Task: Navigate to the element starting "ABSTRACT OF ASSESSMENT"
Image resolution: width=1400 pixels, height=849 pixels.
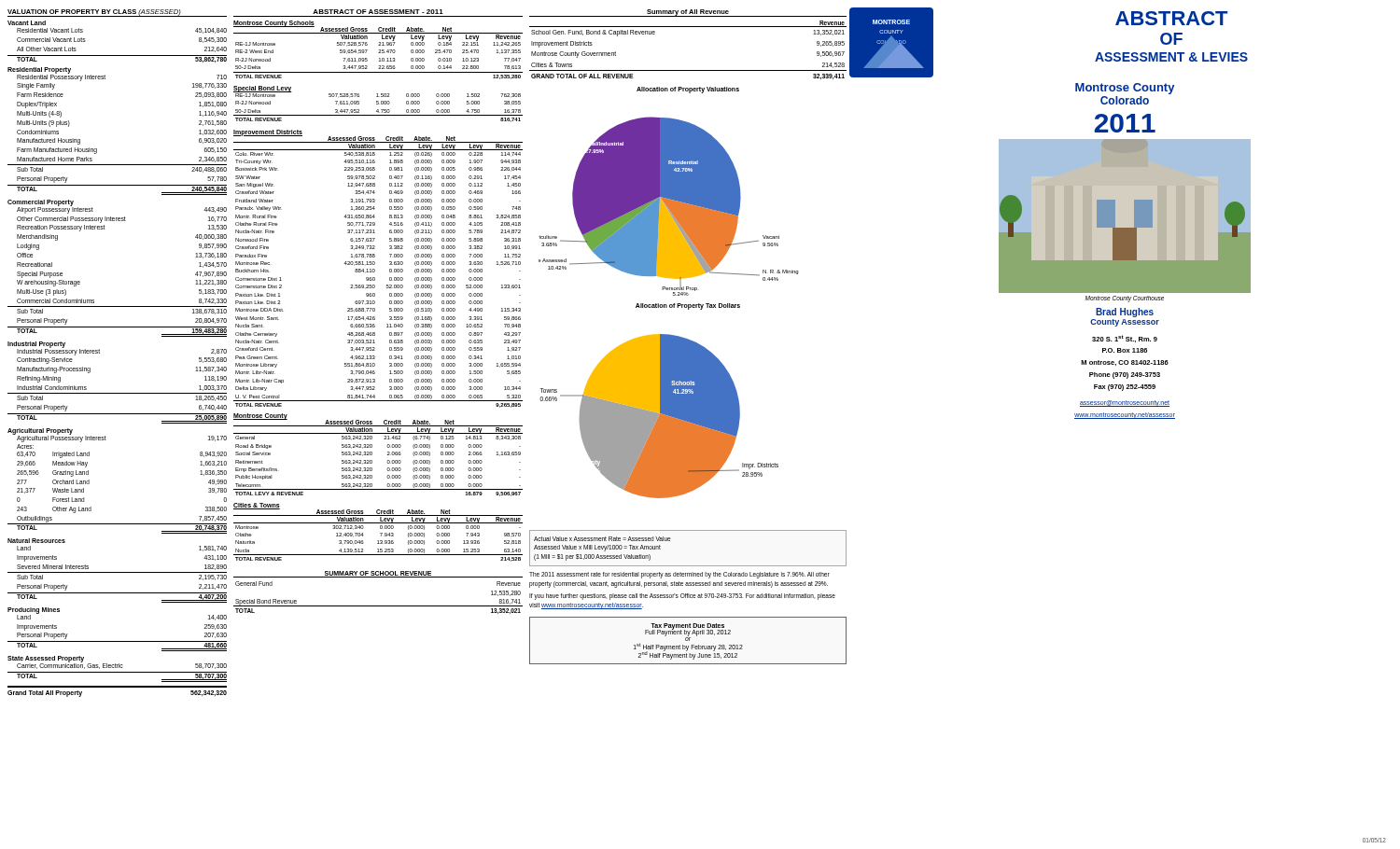Action: (378, 12)
